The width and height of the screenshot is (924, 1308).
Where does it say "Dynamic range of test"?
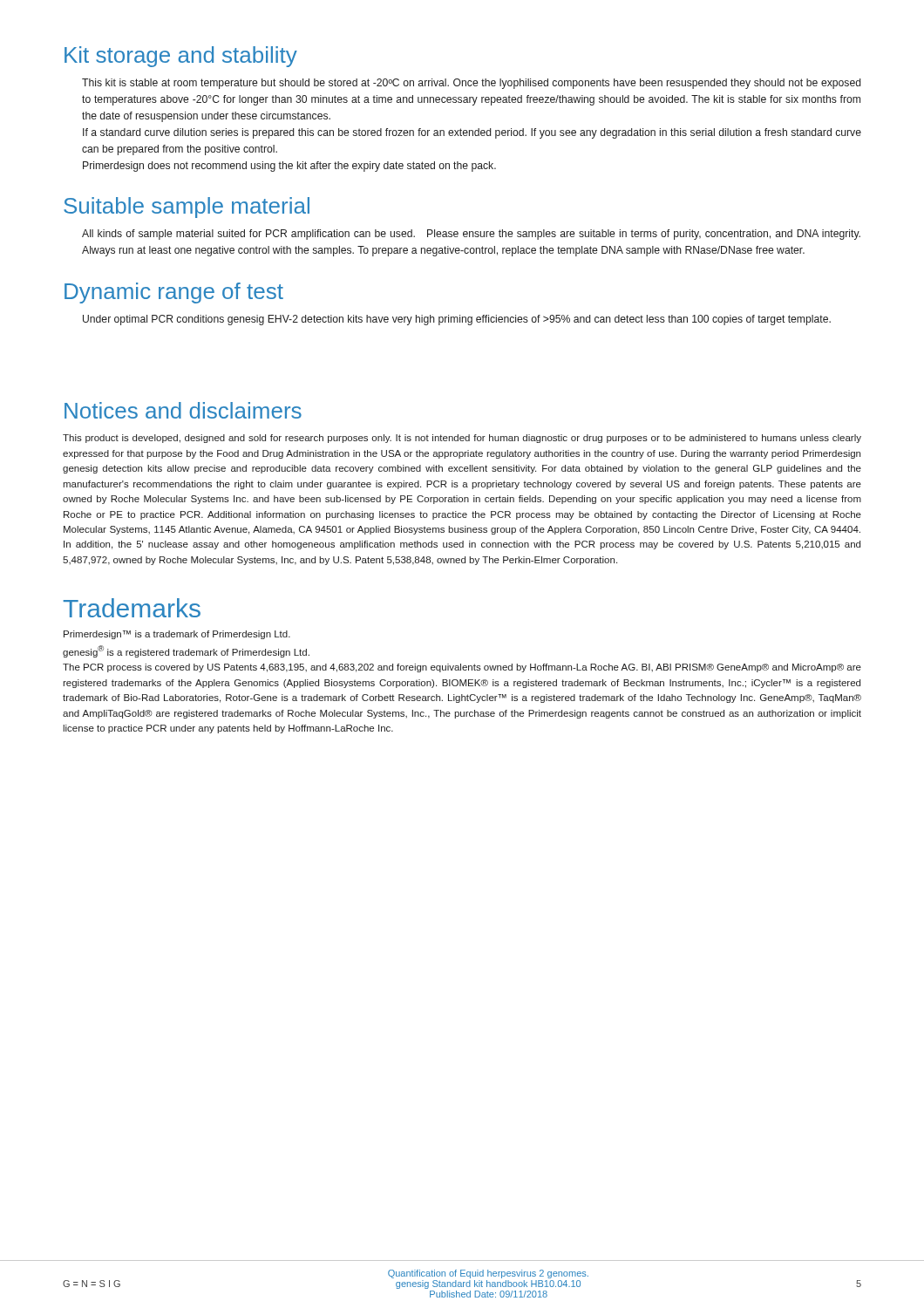[x=173, y=291]
